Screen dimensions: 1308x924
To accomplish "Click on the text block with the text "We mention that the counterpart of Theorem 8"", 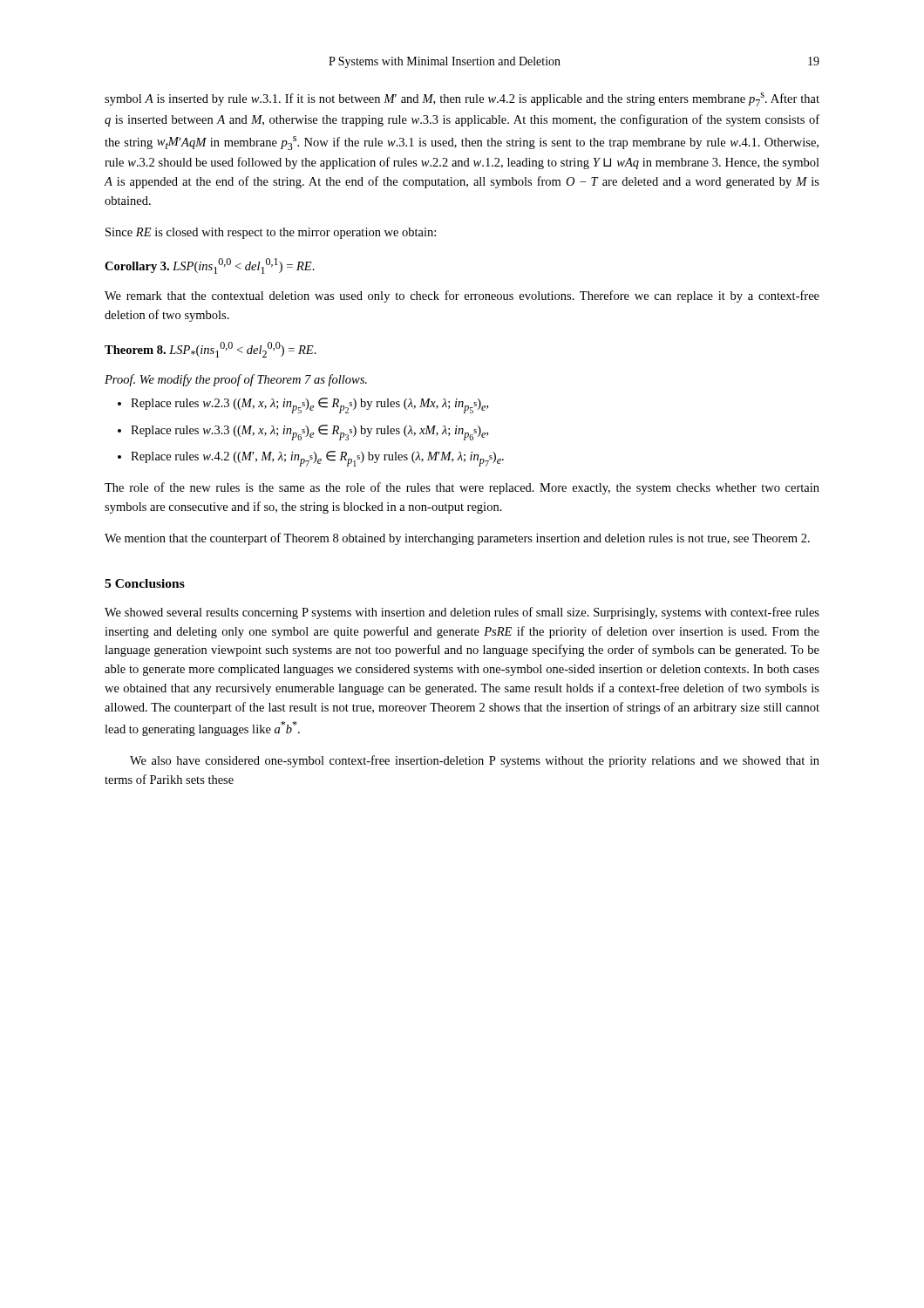I will coord(457,538).
